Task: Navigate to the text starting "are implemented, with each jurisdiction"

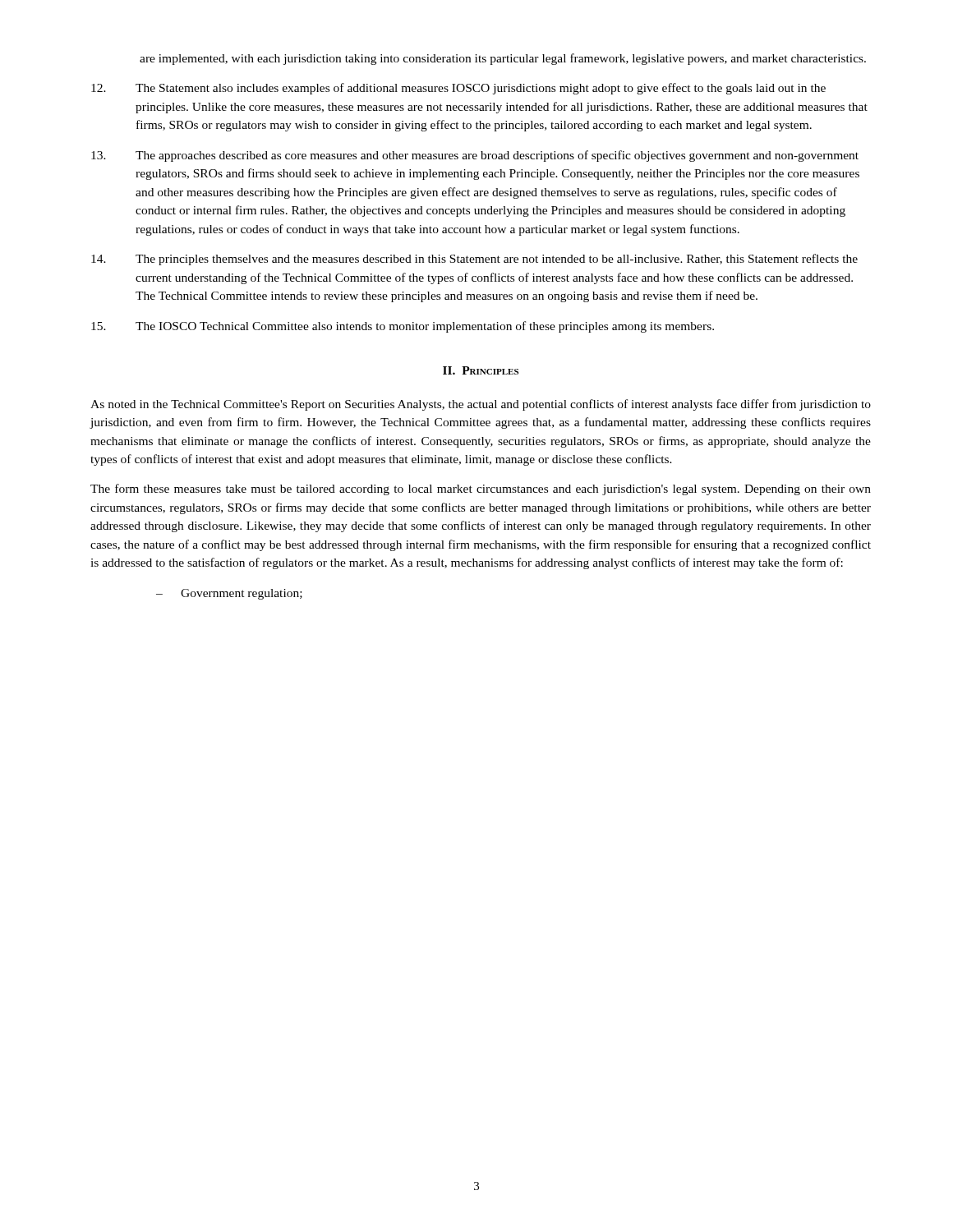Action: (x=503, y=58)
